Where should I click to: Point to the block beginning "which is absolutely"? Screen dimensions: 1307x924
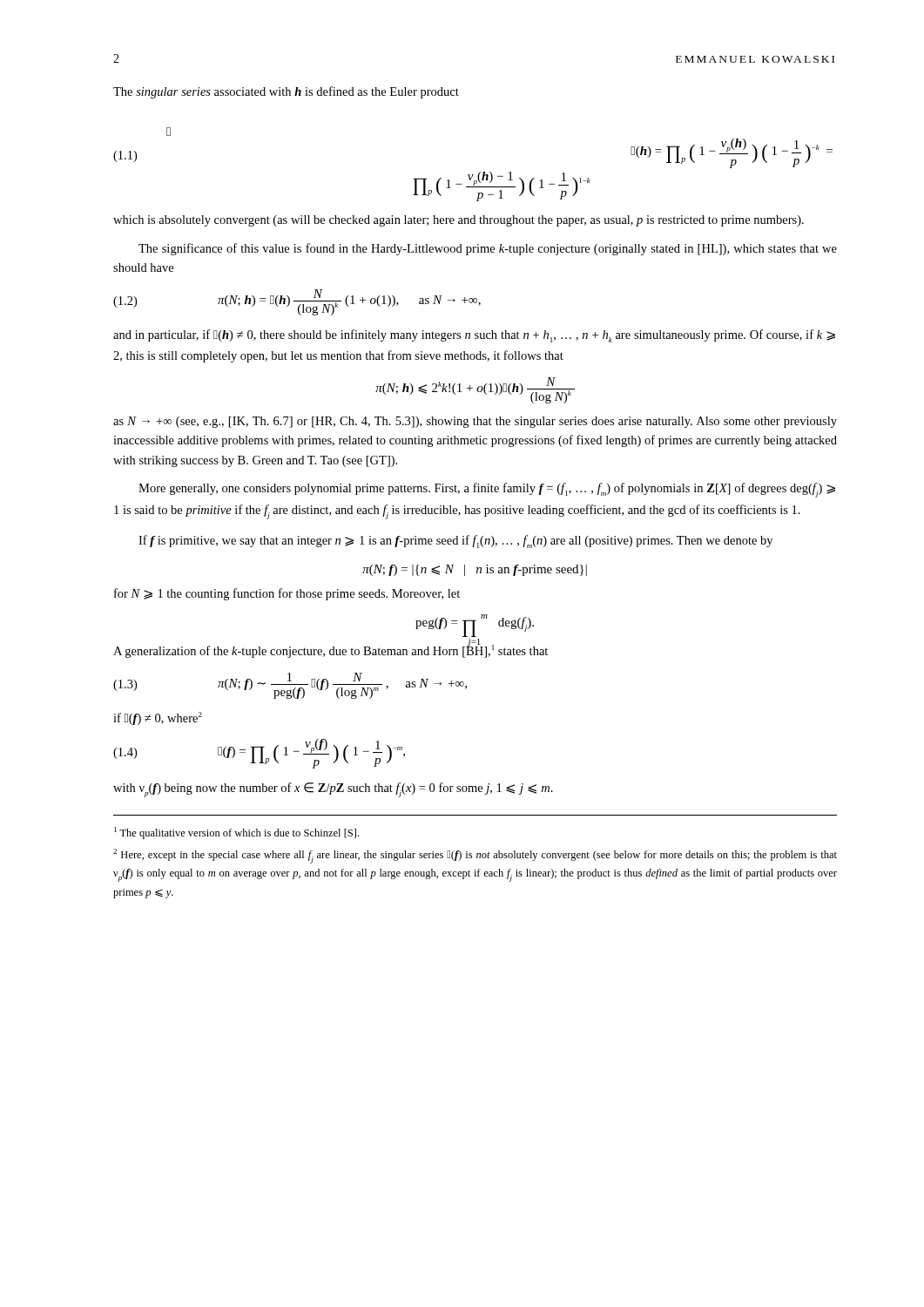[475, 244]
